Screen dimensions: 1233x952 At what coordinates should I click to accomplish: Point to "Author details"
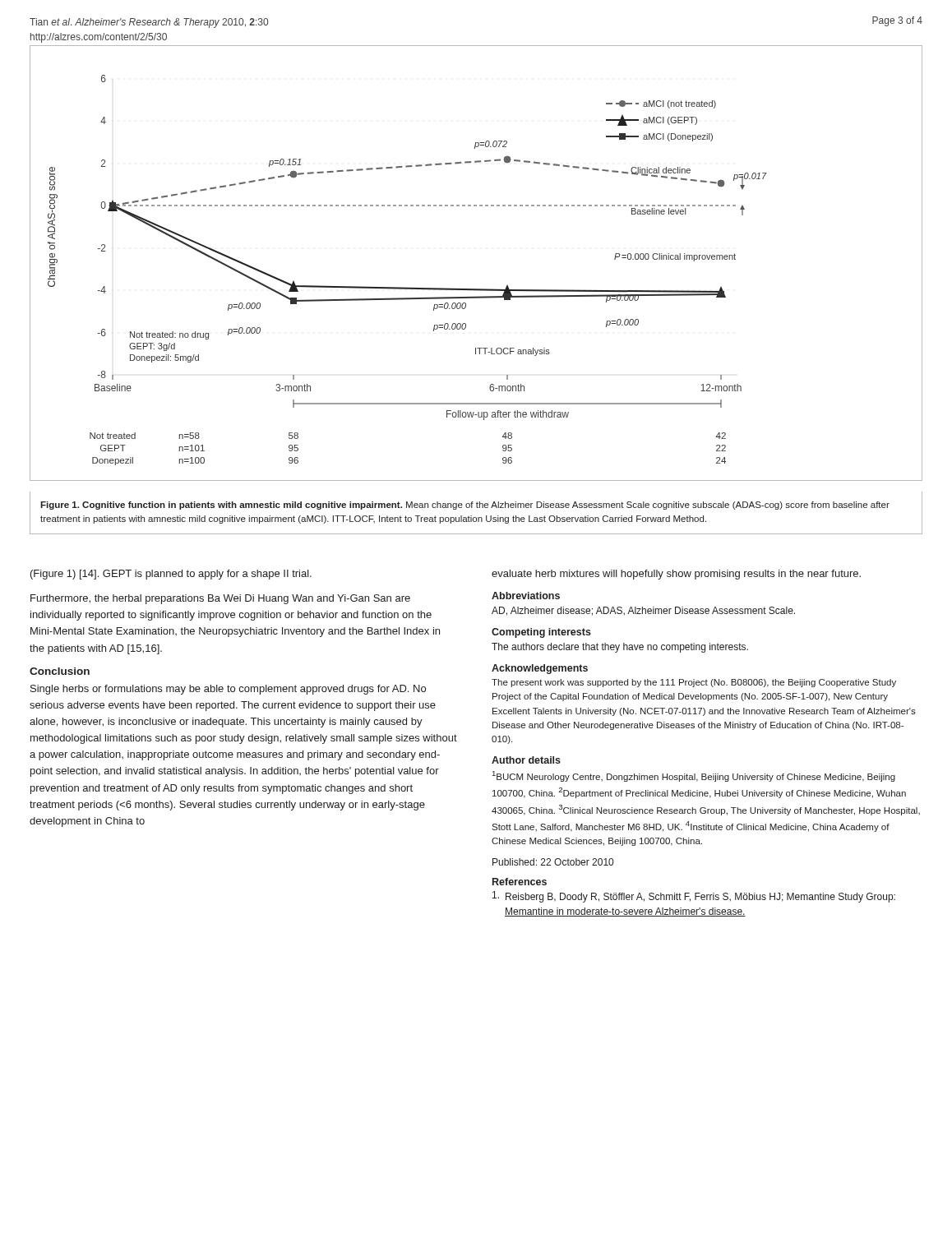tap(526, 761)
